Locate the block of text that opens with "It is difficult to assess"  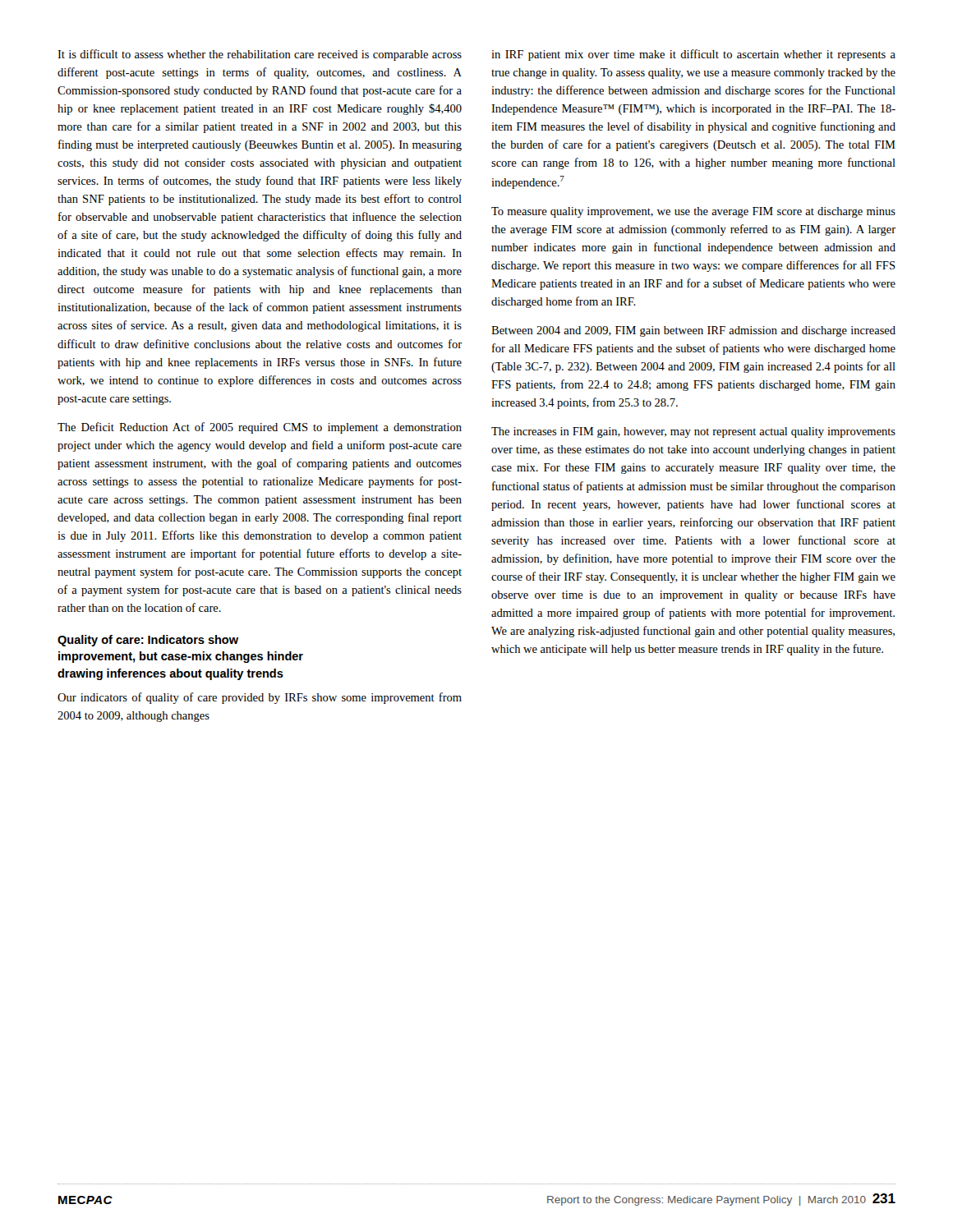[260, 226]
